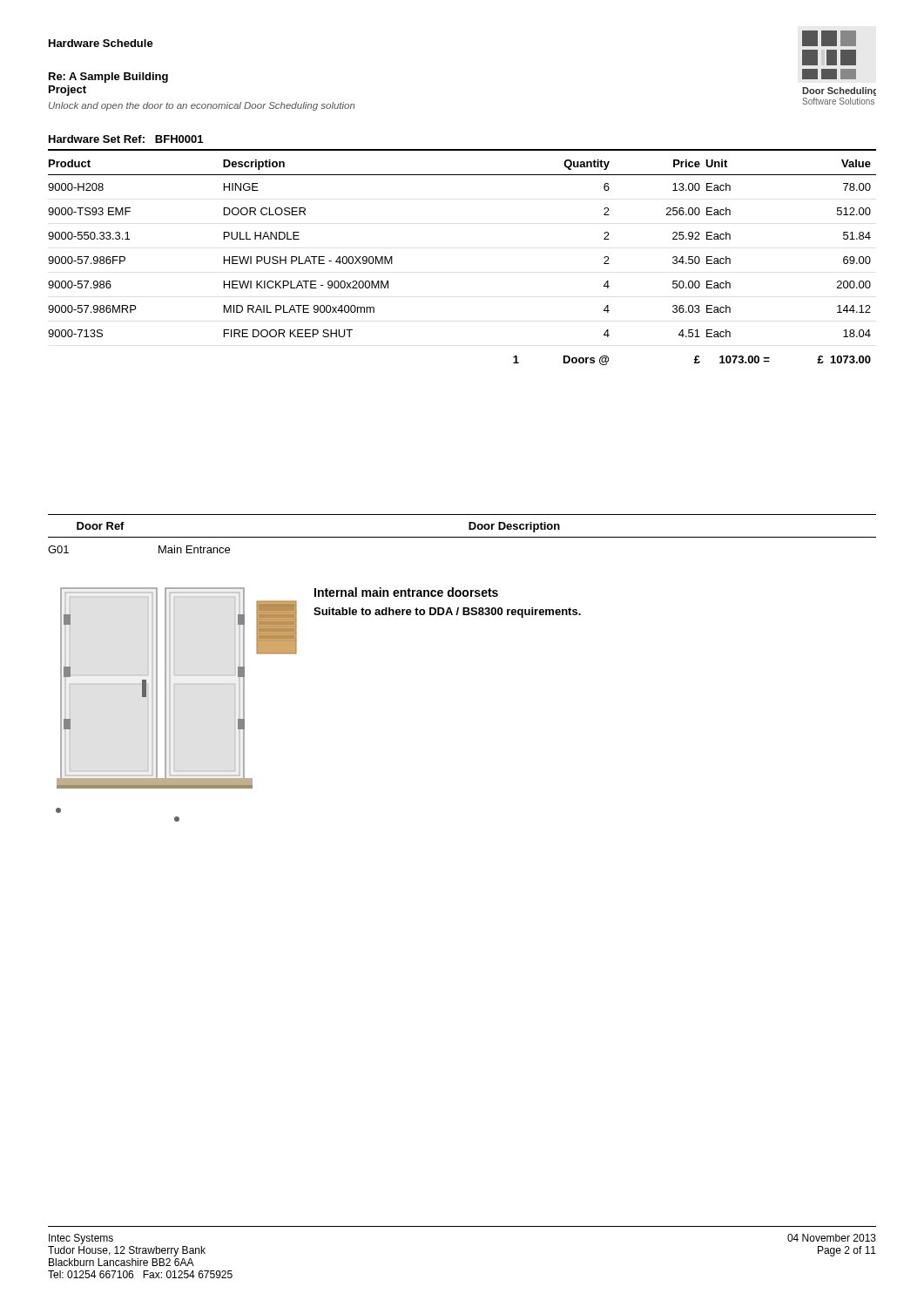The height and width of the screenshot is (1307, 924).
Task: Locate the text block starting "Internal main entrance"
Action: [406, 592]
